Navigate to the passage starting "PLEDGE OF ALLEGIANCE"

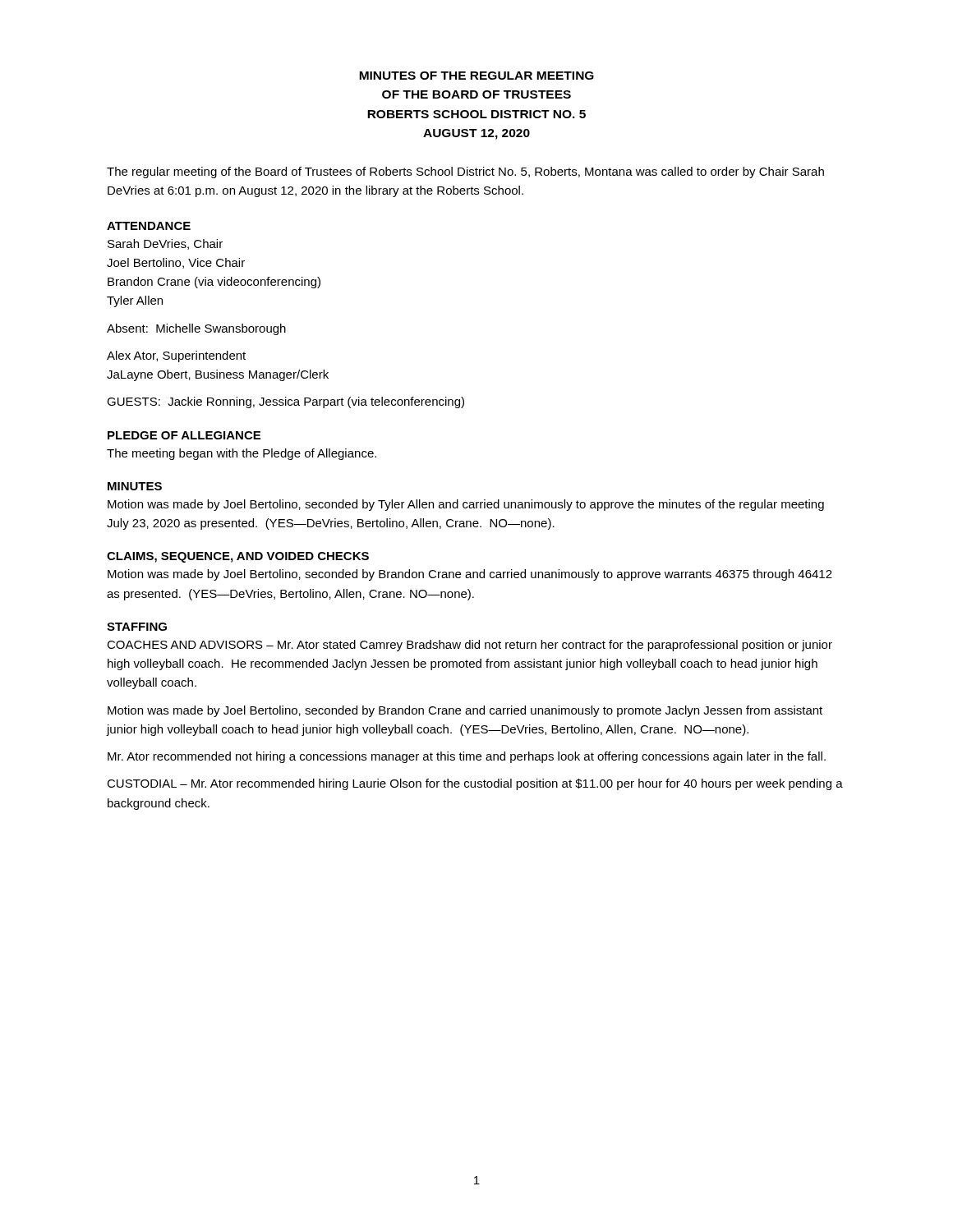[184, 434]
